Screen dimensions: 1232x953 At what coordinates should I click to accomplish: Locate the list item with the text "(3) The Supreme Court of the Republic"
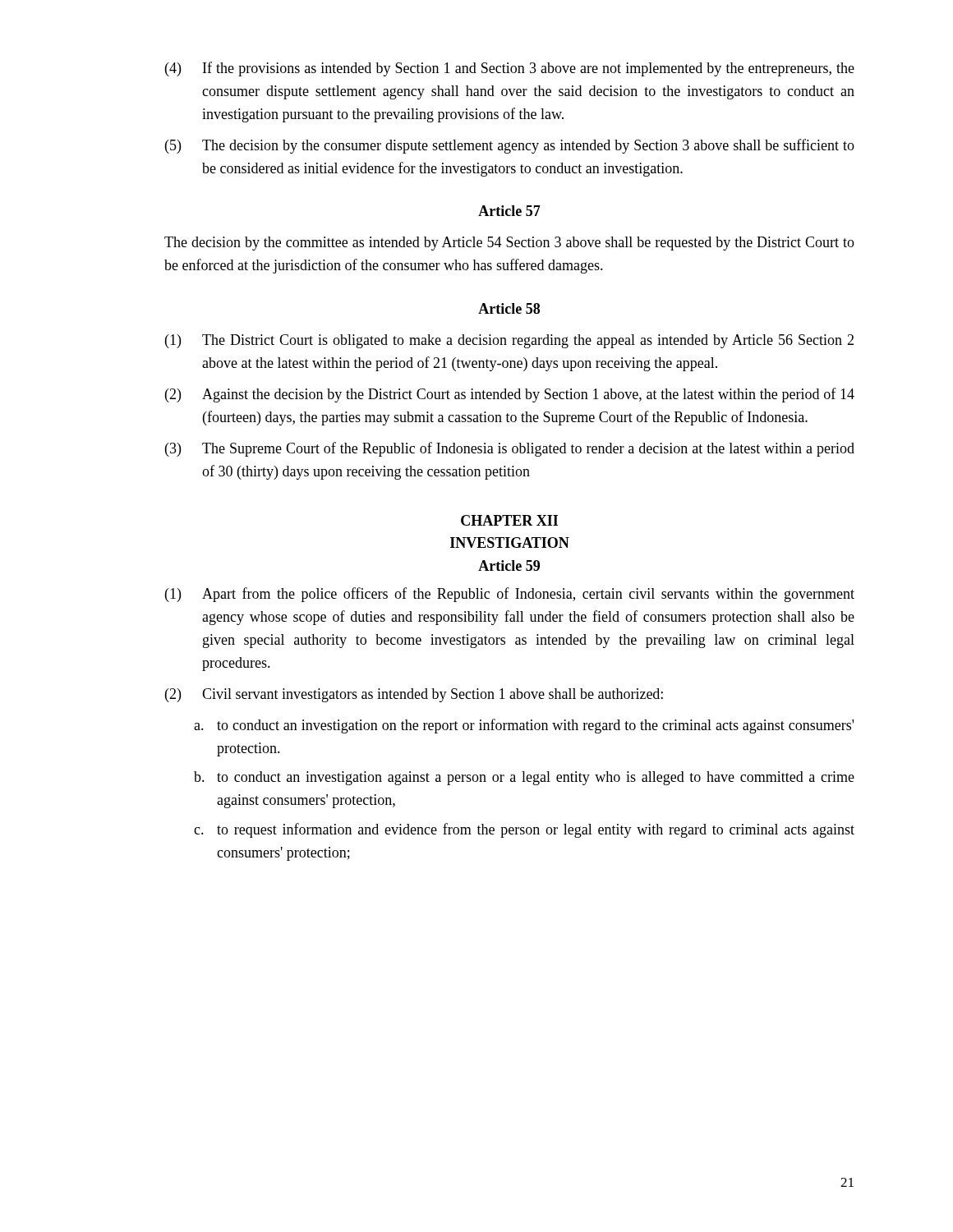point(509,461)
